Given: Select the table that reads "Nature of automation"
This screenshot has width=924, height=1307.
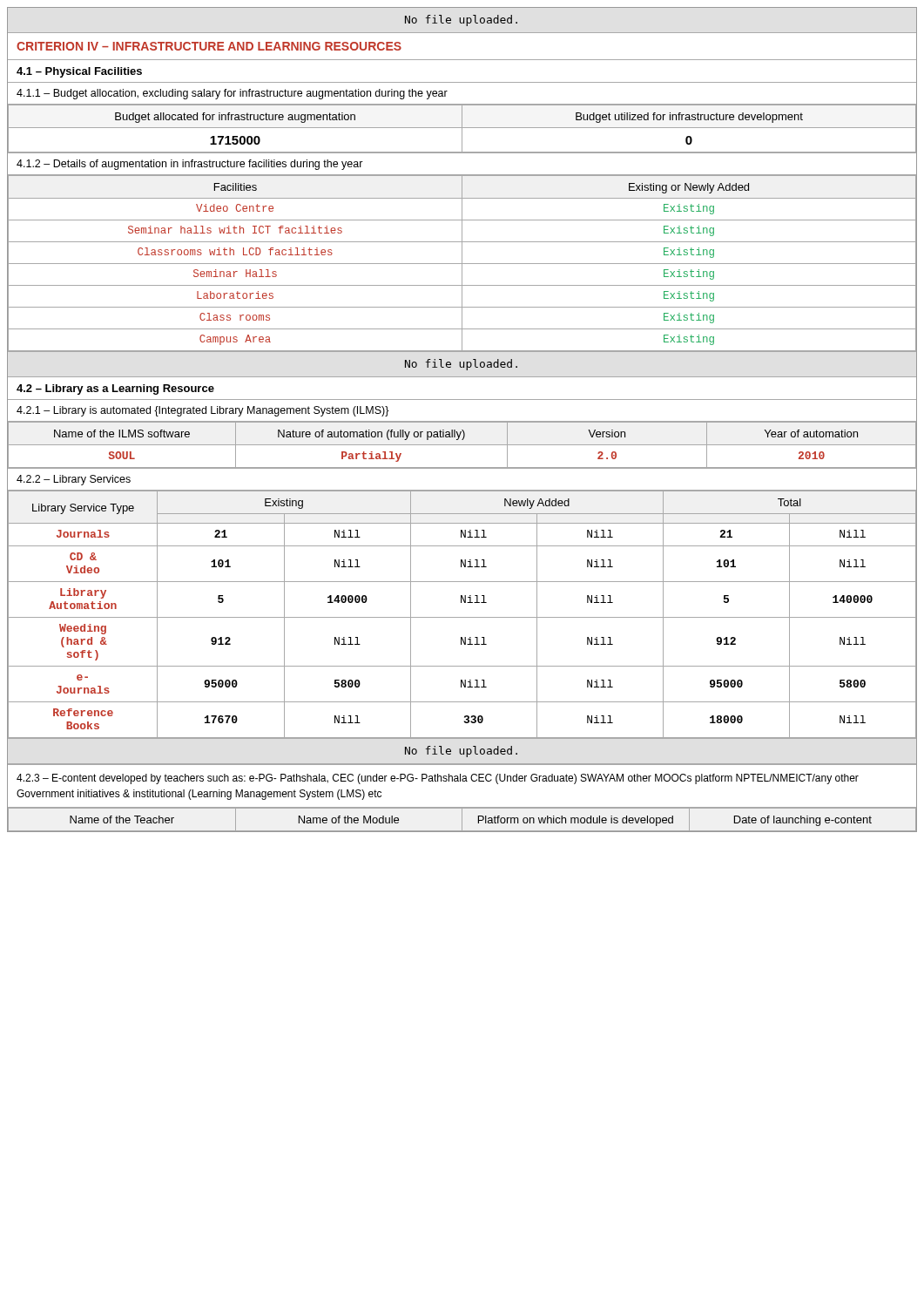Looking at the screenshot, I should (462, 445).
